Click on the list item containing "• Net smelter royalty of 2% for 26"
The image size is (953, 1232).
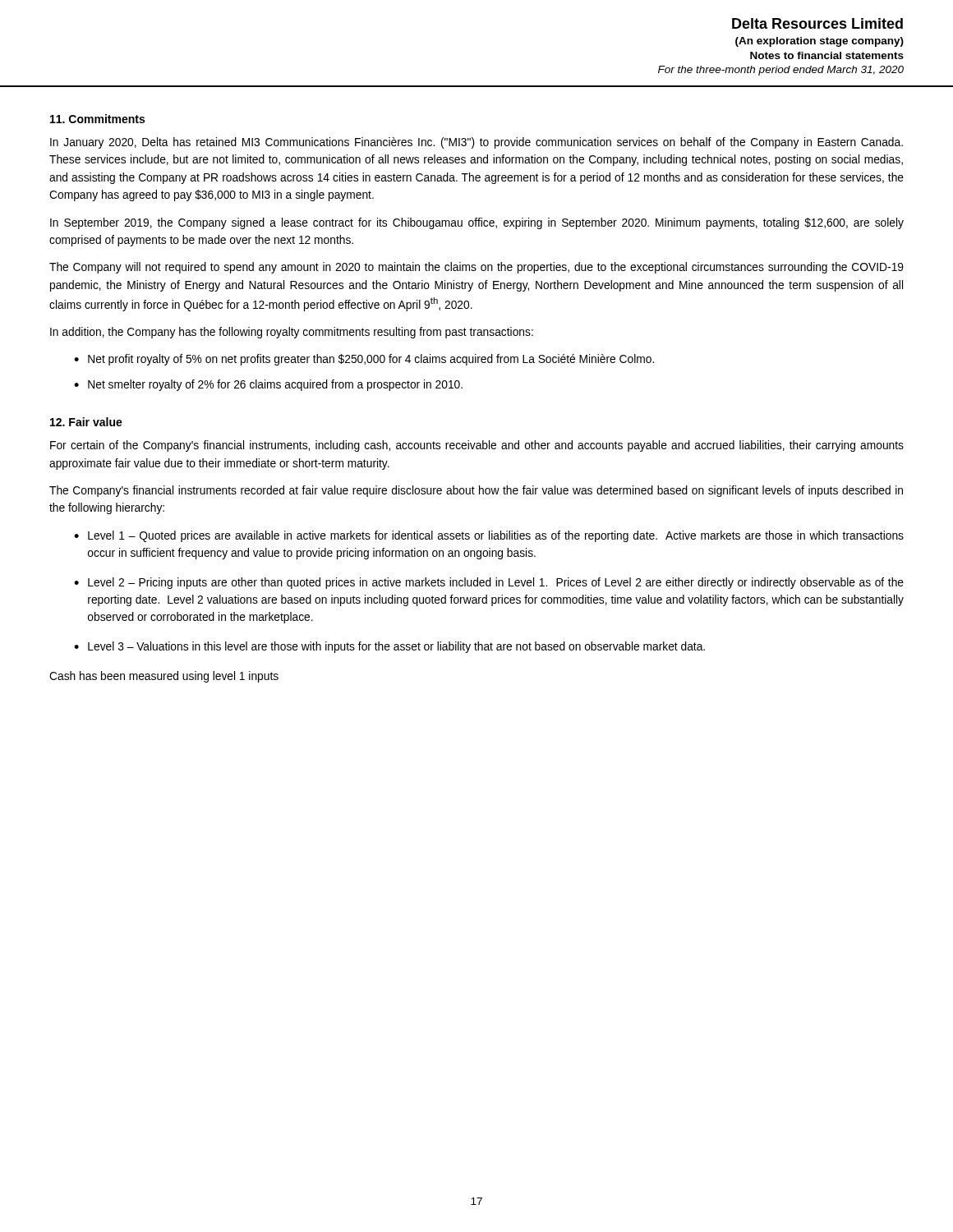click(268, 385)
